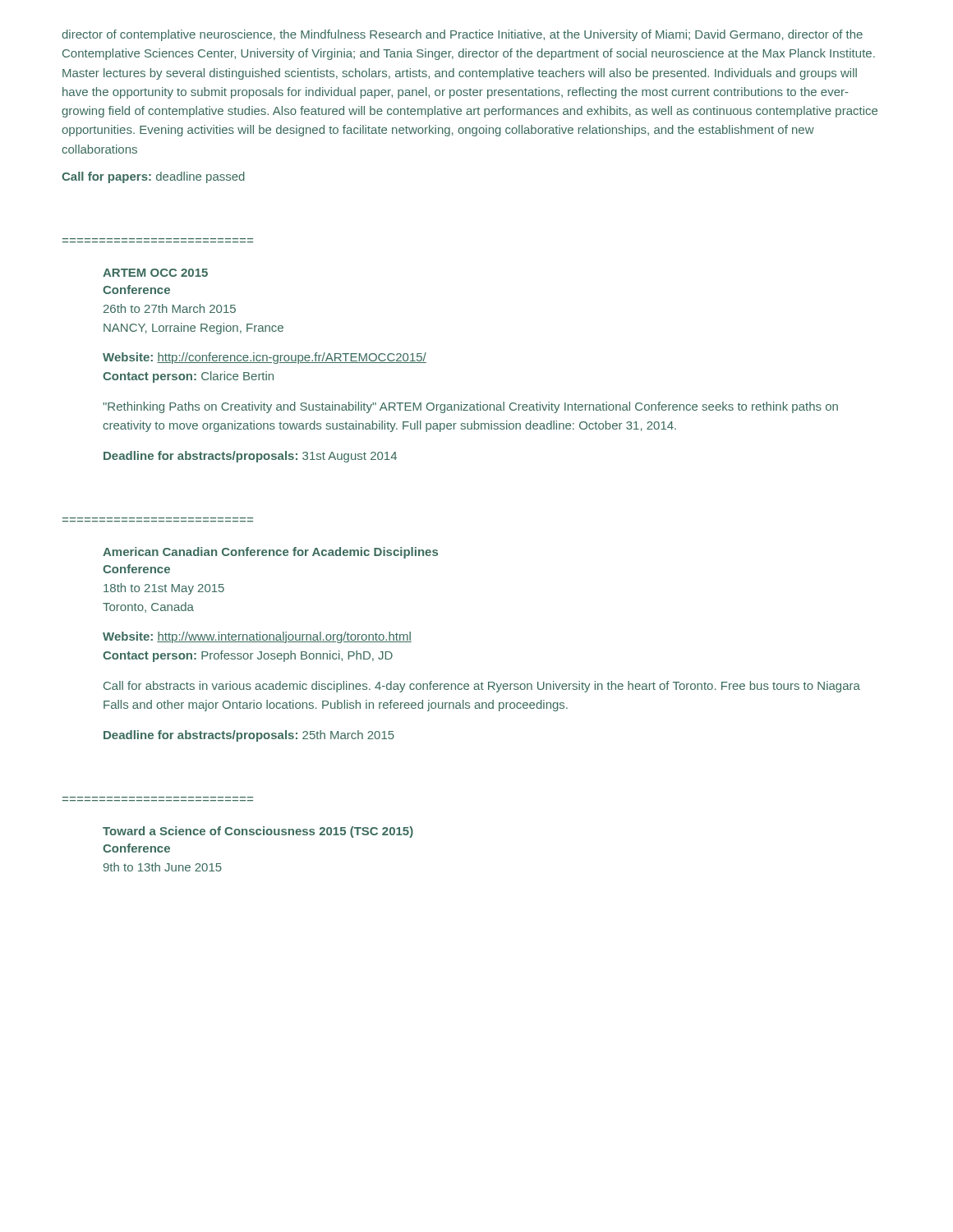Viewport: 953px width, 1232px height.
Task: Select the text block with the text "director of contemplative neuroscience, the Mindfulness"
Action: [x=470, y=91]
